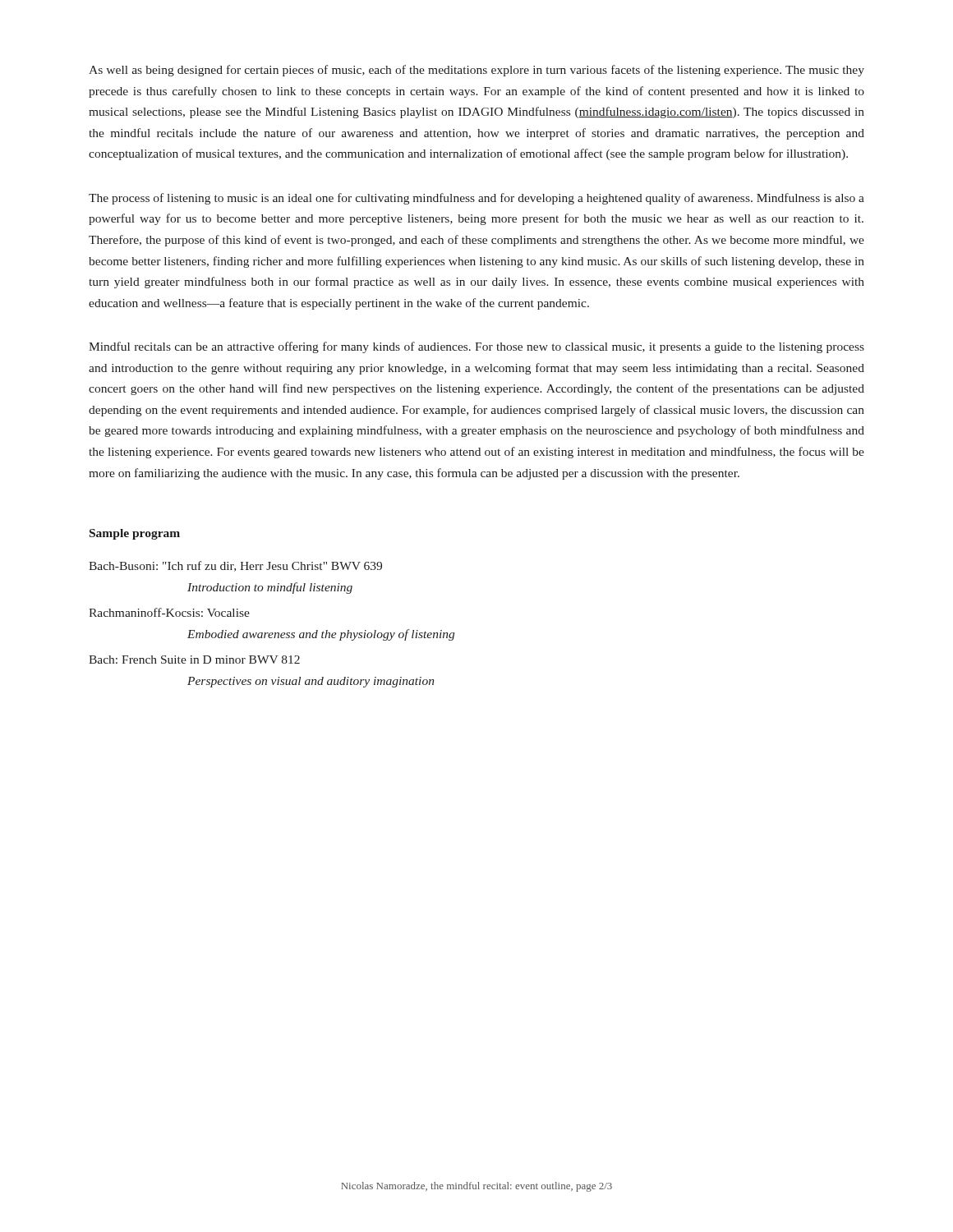Click on the list item that says "Bach: French Suite in D minor BWV"
Image resolution: width=953 pixels, height=1232 pixels.
click(x=195, y=659)
